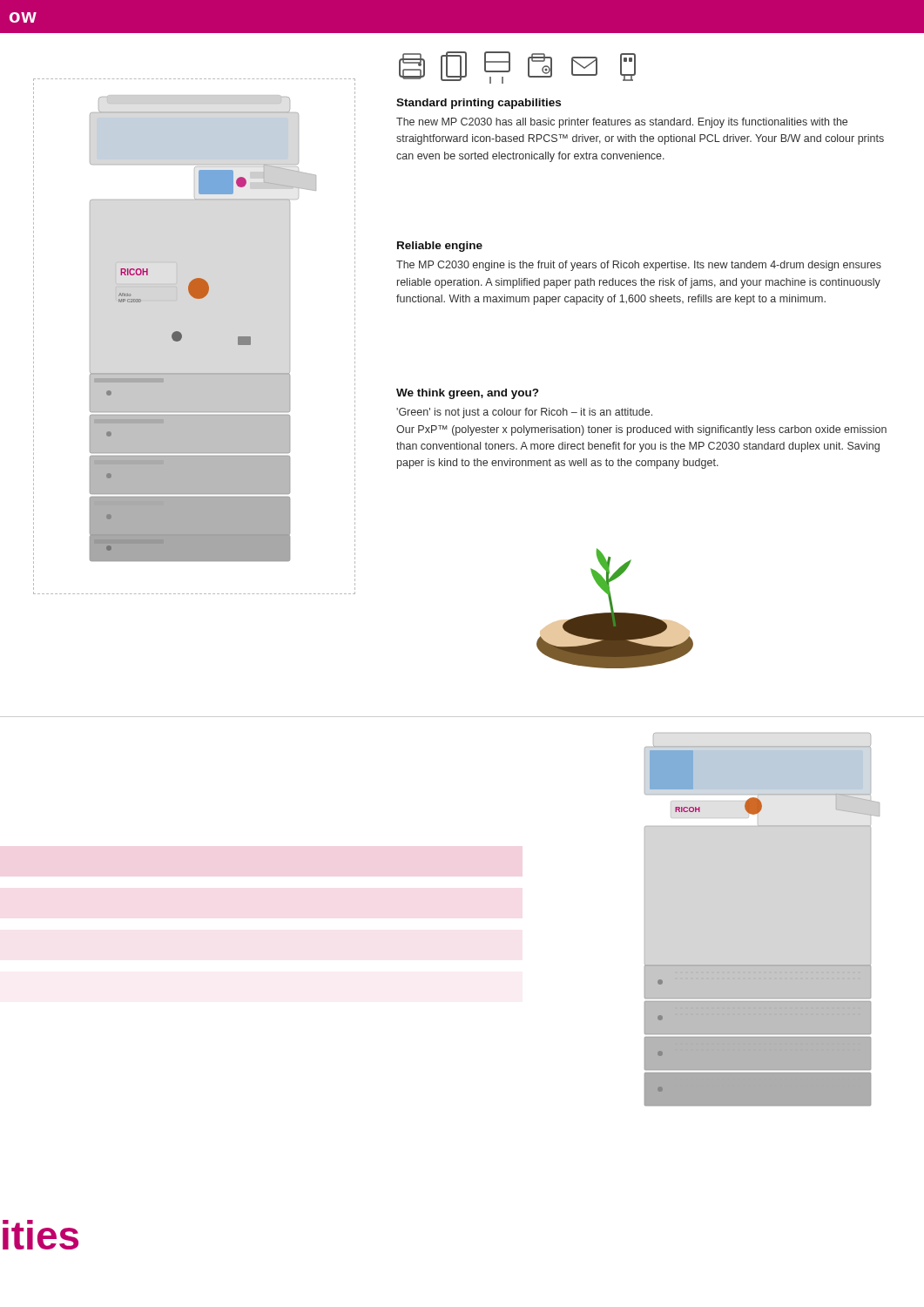Select the text block containing "The new MP C2030 has all"
This screenshot has height=1307, width=924.
640,139
